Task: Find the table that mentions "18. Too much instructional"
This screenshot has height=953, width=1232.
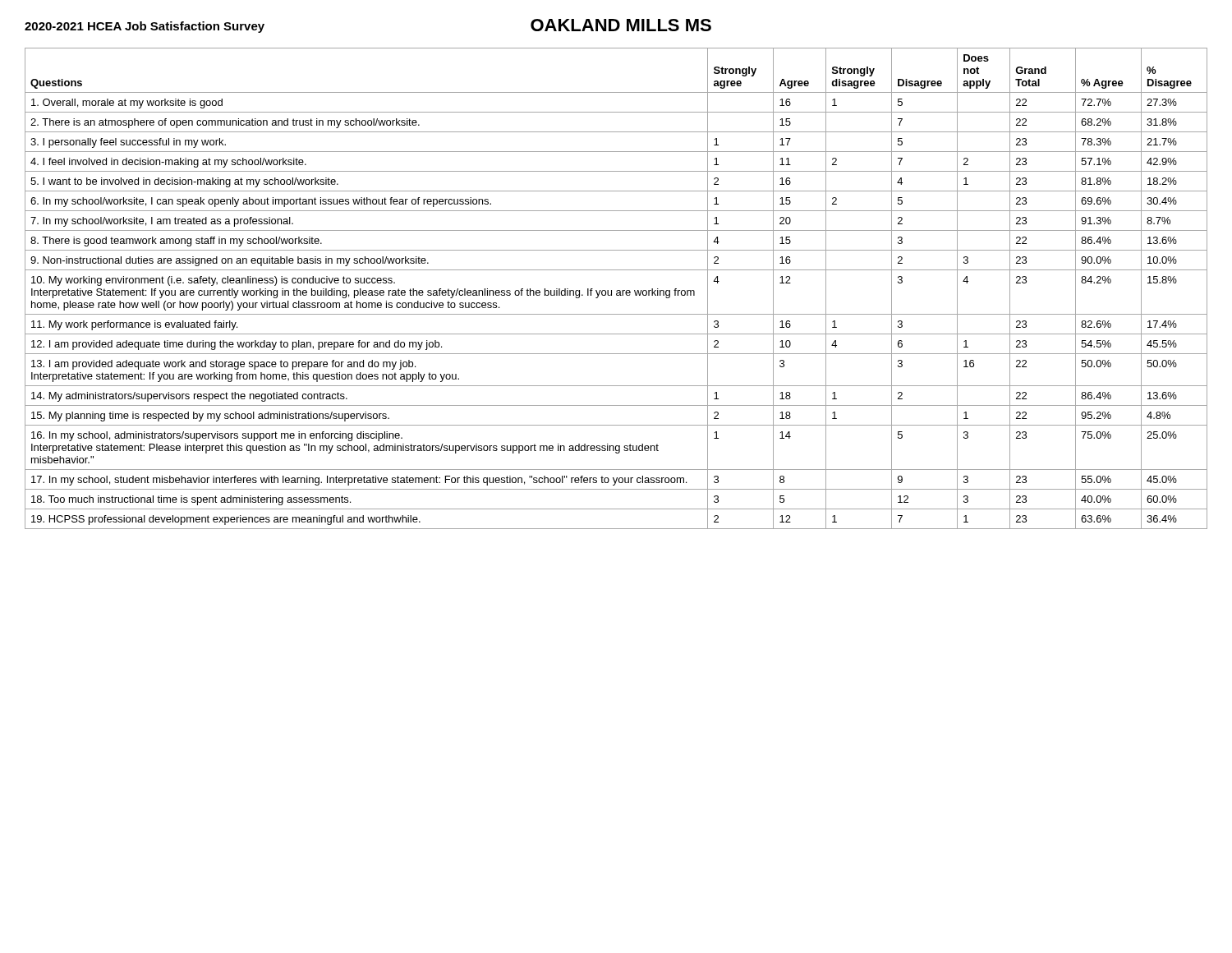Action: (616, 288)
